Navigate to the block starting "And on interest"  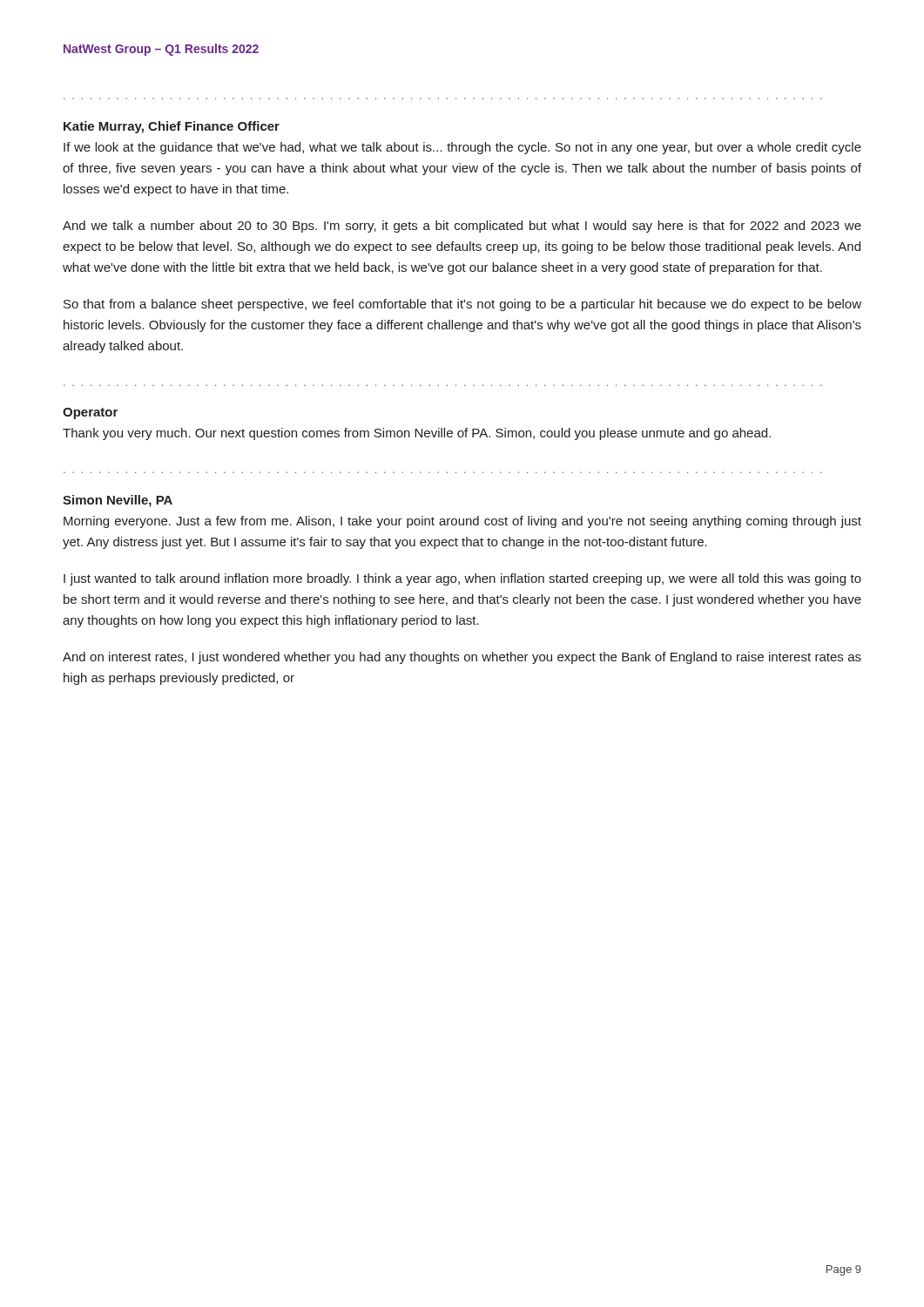click(x=462, y=667)
